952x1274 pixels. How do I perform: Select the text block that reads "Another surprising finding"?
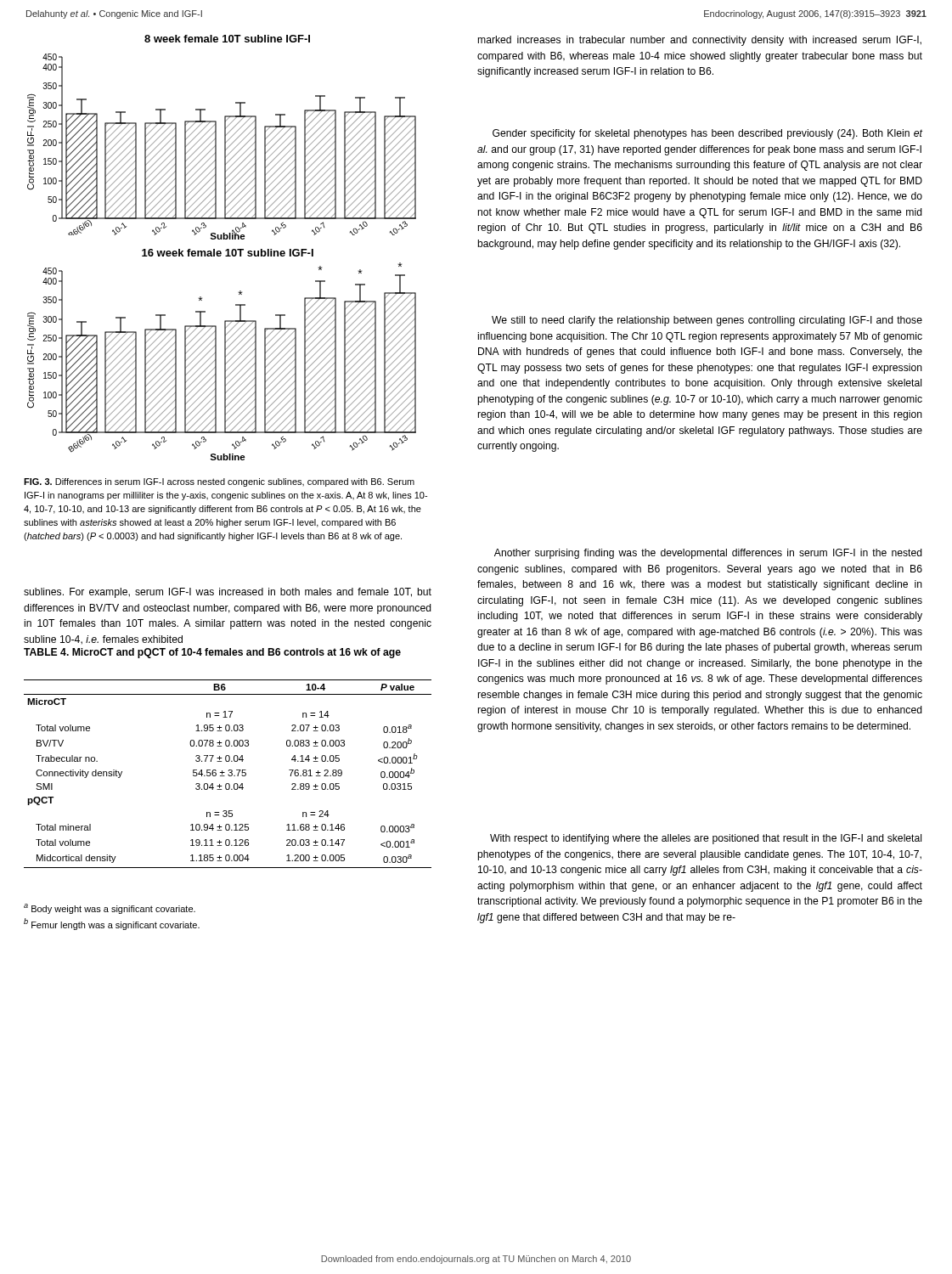point(700,640)
